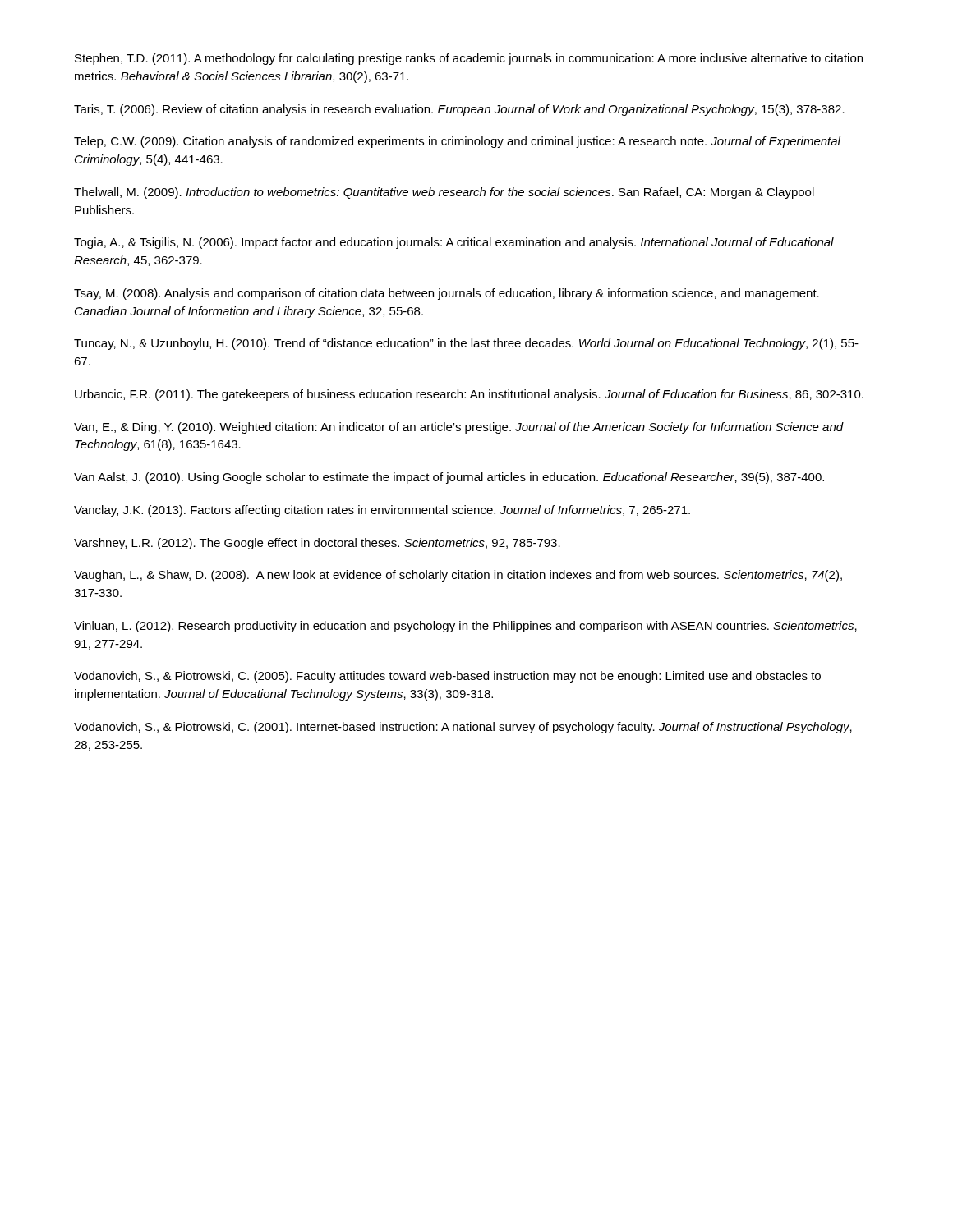Find the block on this page that starts "Telep, C.W. (2009). Citation analysis of"

point(457,150)
